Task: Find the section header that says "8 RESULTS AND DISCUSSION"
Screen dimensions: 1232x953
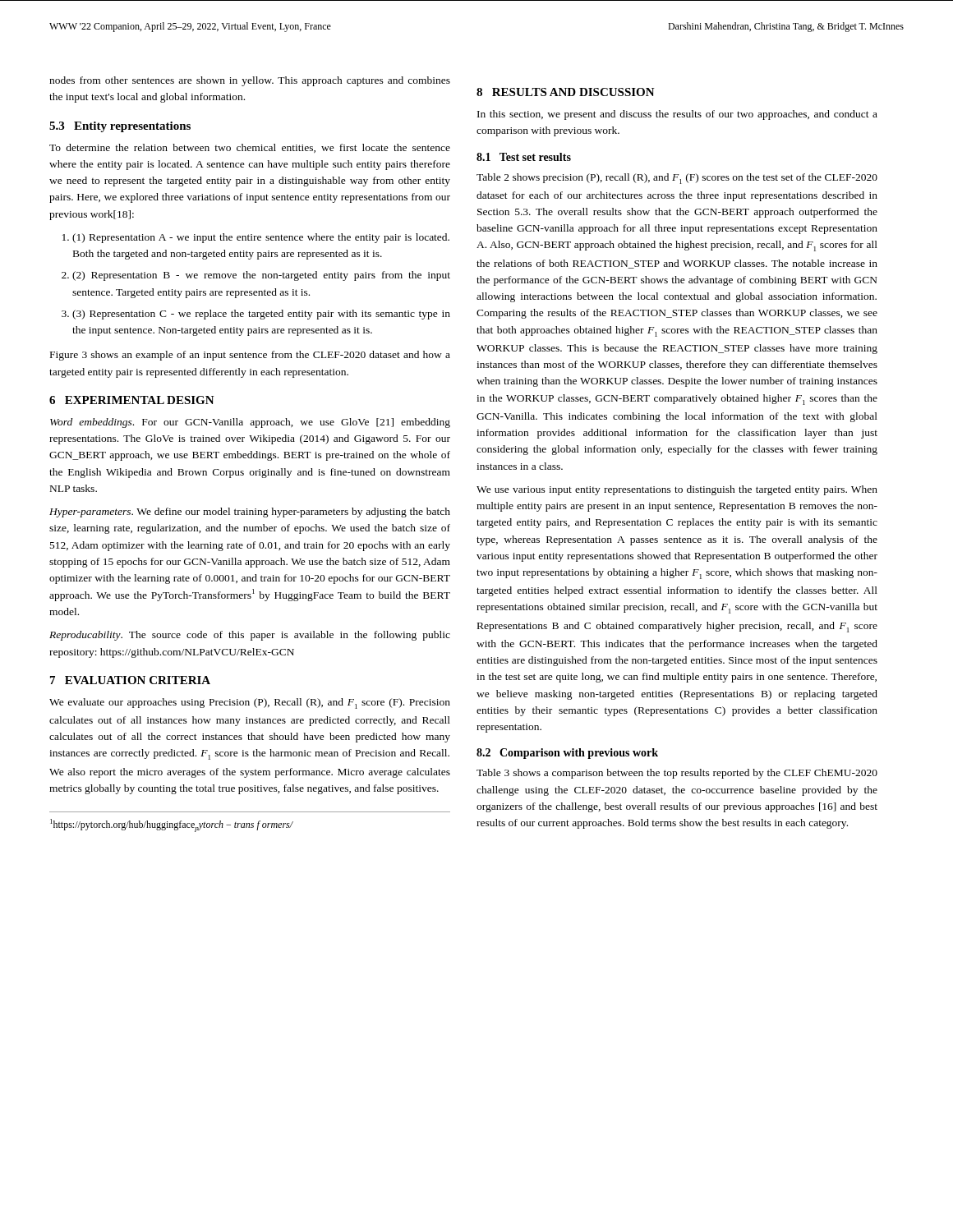Action: click(565, 92)
